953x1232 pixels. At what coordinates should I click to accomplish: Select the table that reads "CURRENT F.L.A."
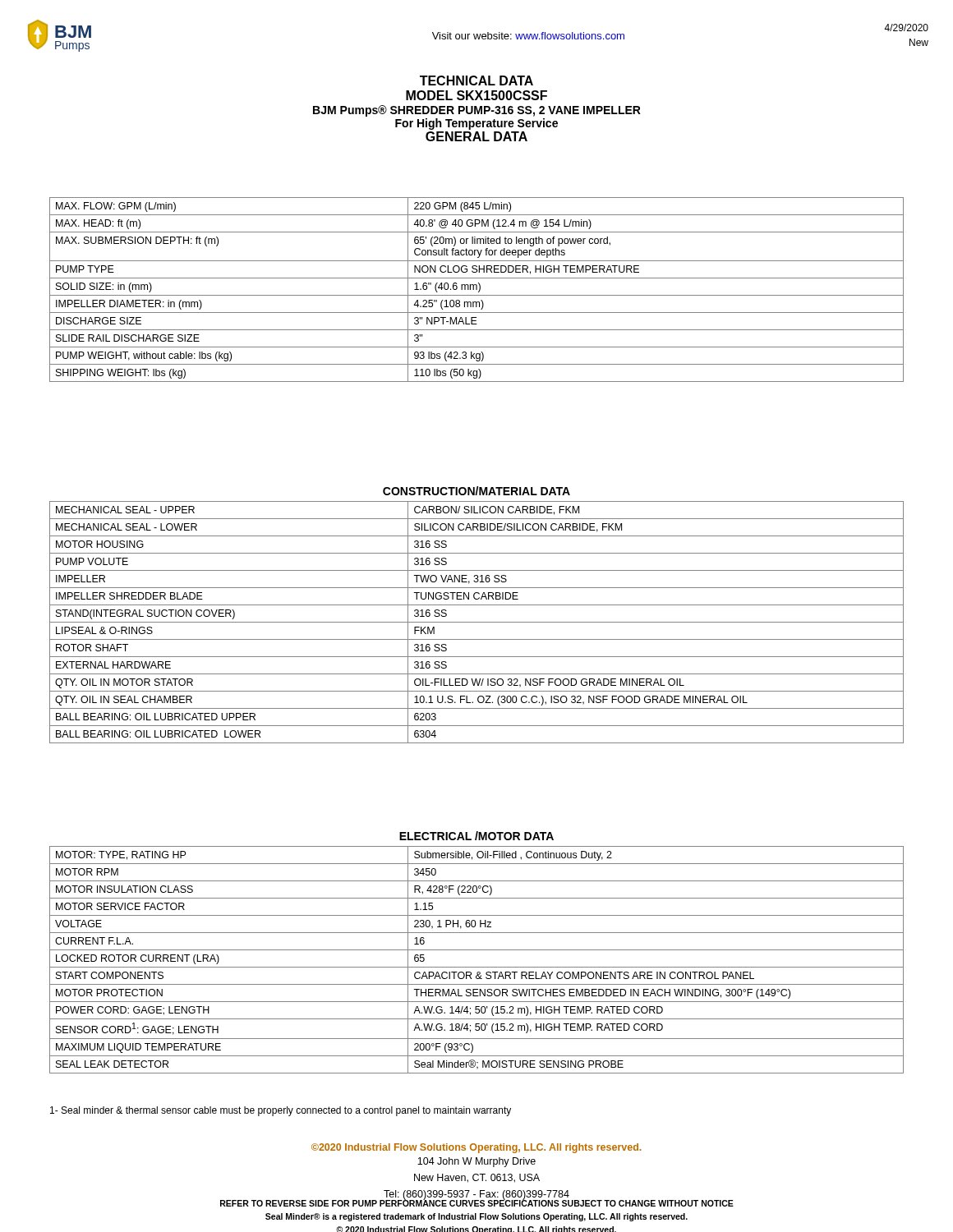point(476,960)
